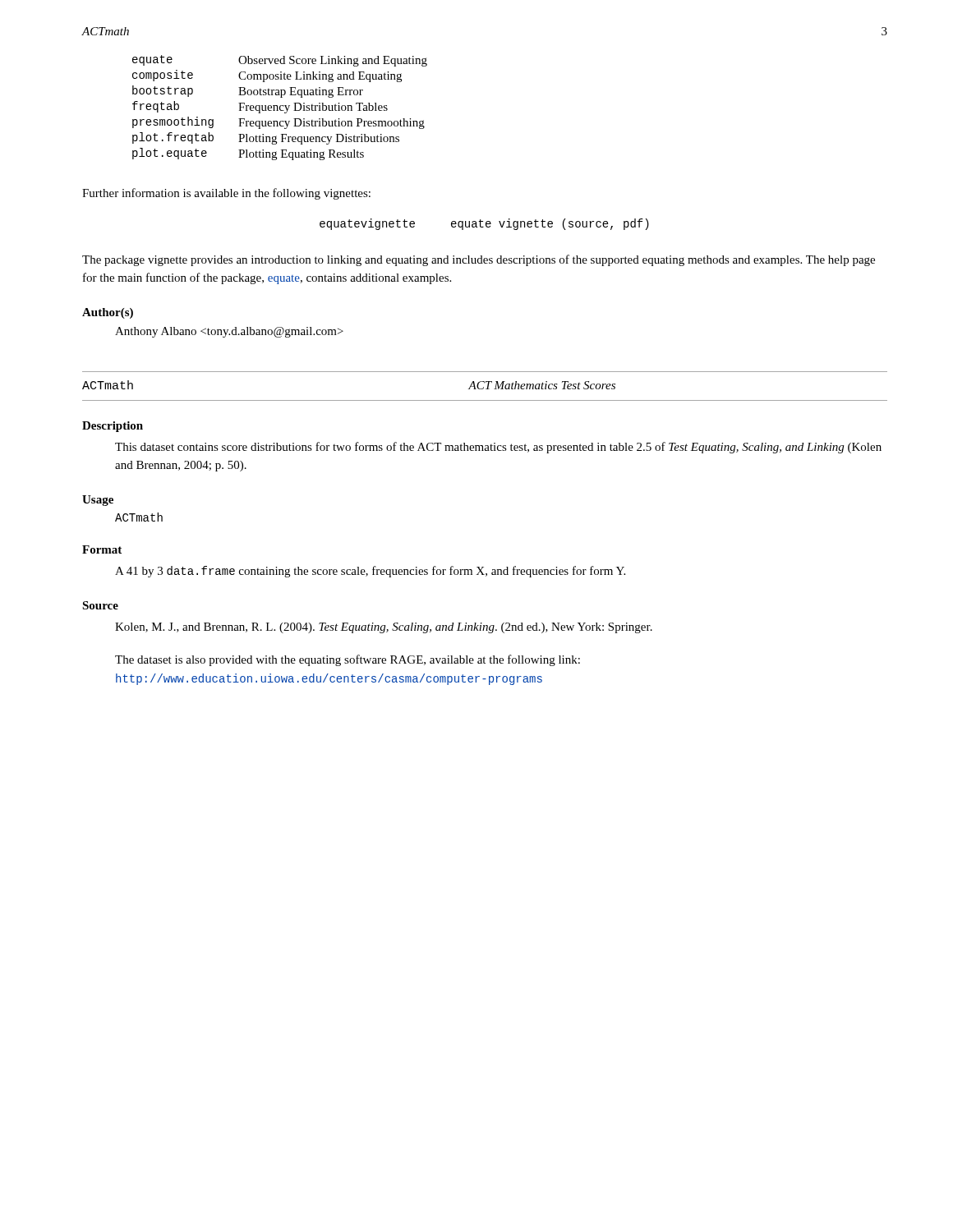Click on the text block starting "Further information is"
This screenshot has height=1232, width=953.
pyautogui.click(x=227, y=193)
